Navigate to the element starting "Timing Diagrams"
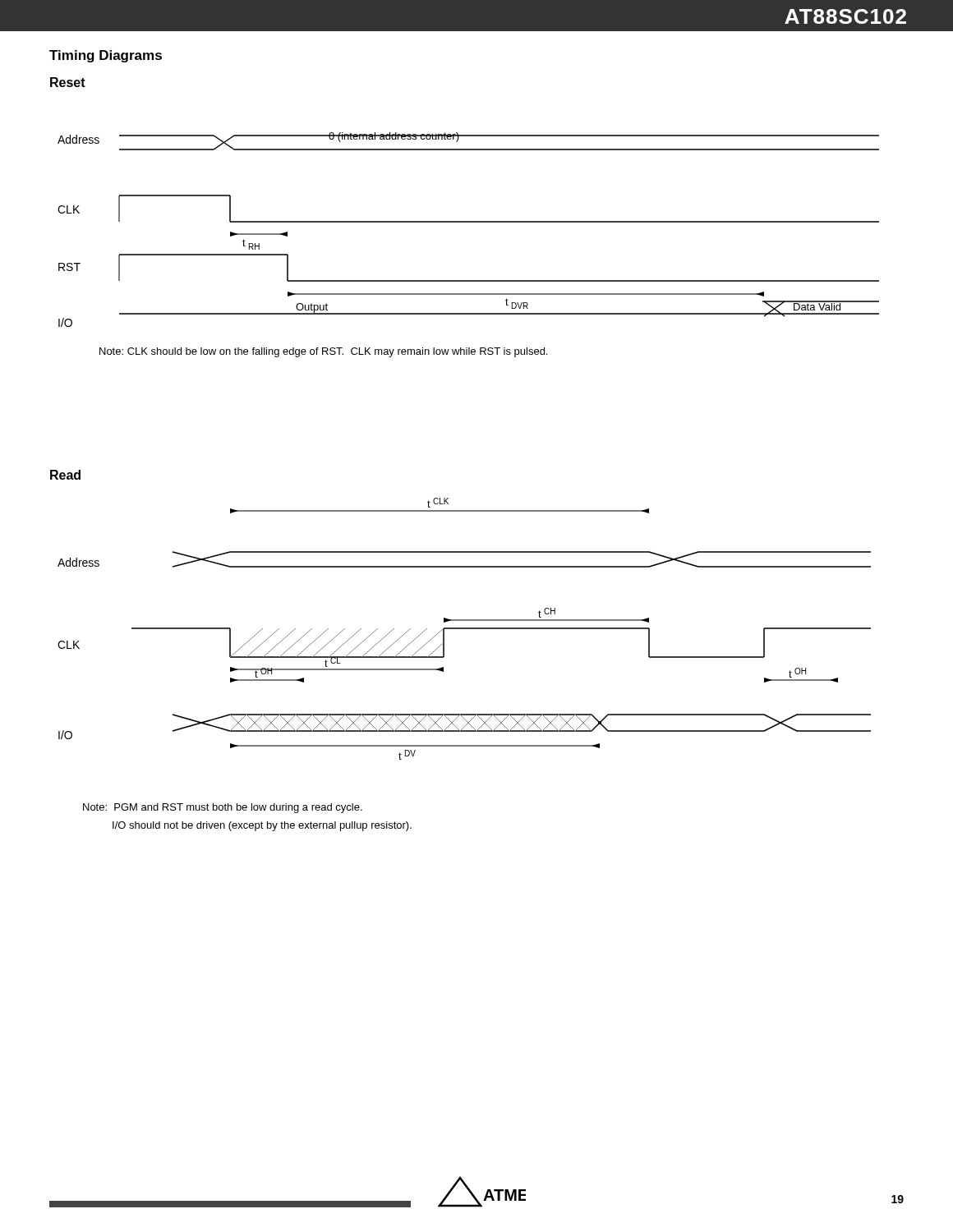 [x=106, y=55]
